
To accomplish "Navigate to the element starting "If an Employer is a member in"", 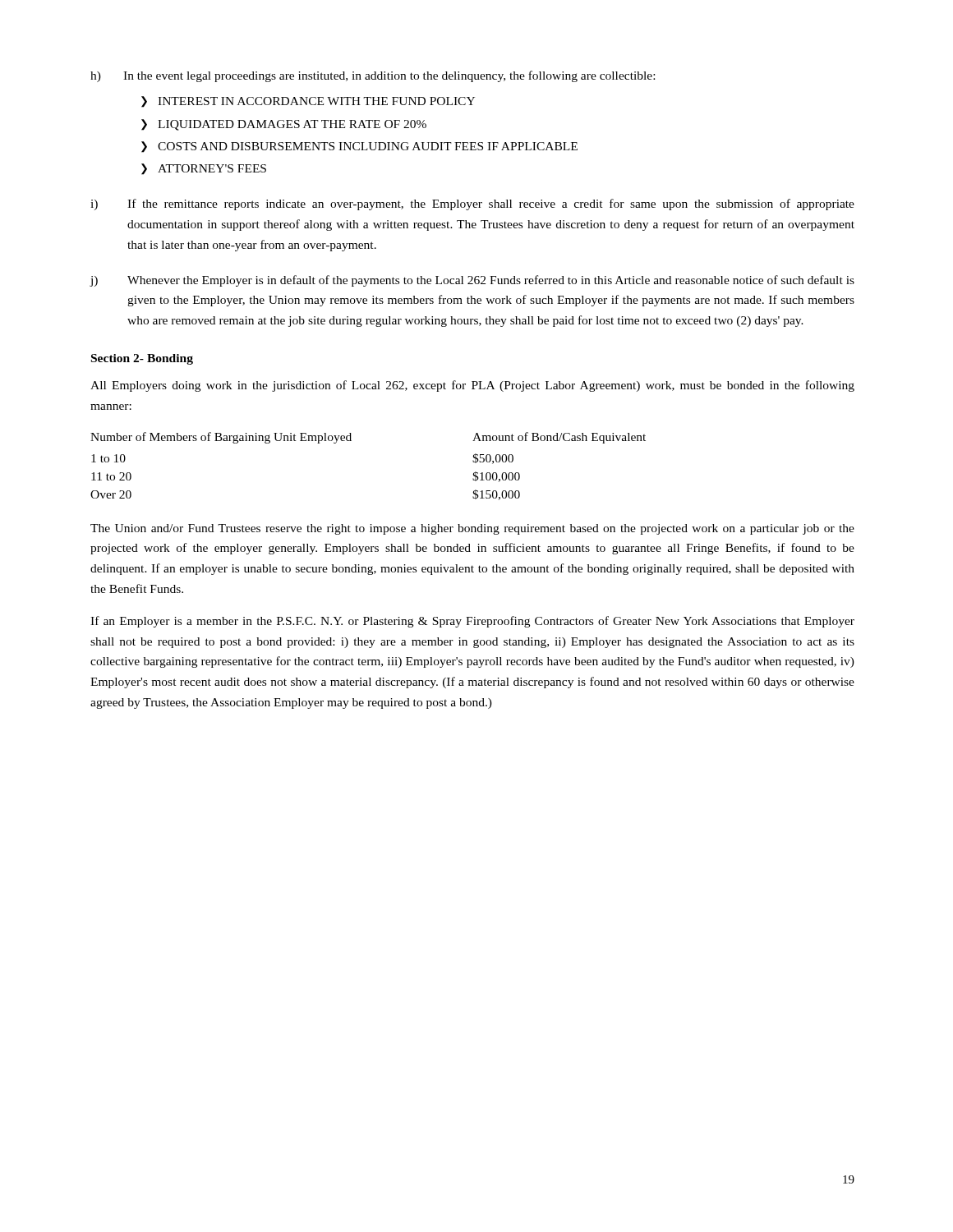I will [x=472, y=662].
